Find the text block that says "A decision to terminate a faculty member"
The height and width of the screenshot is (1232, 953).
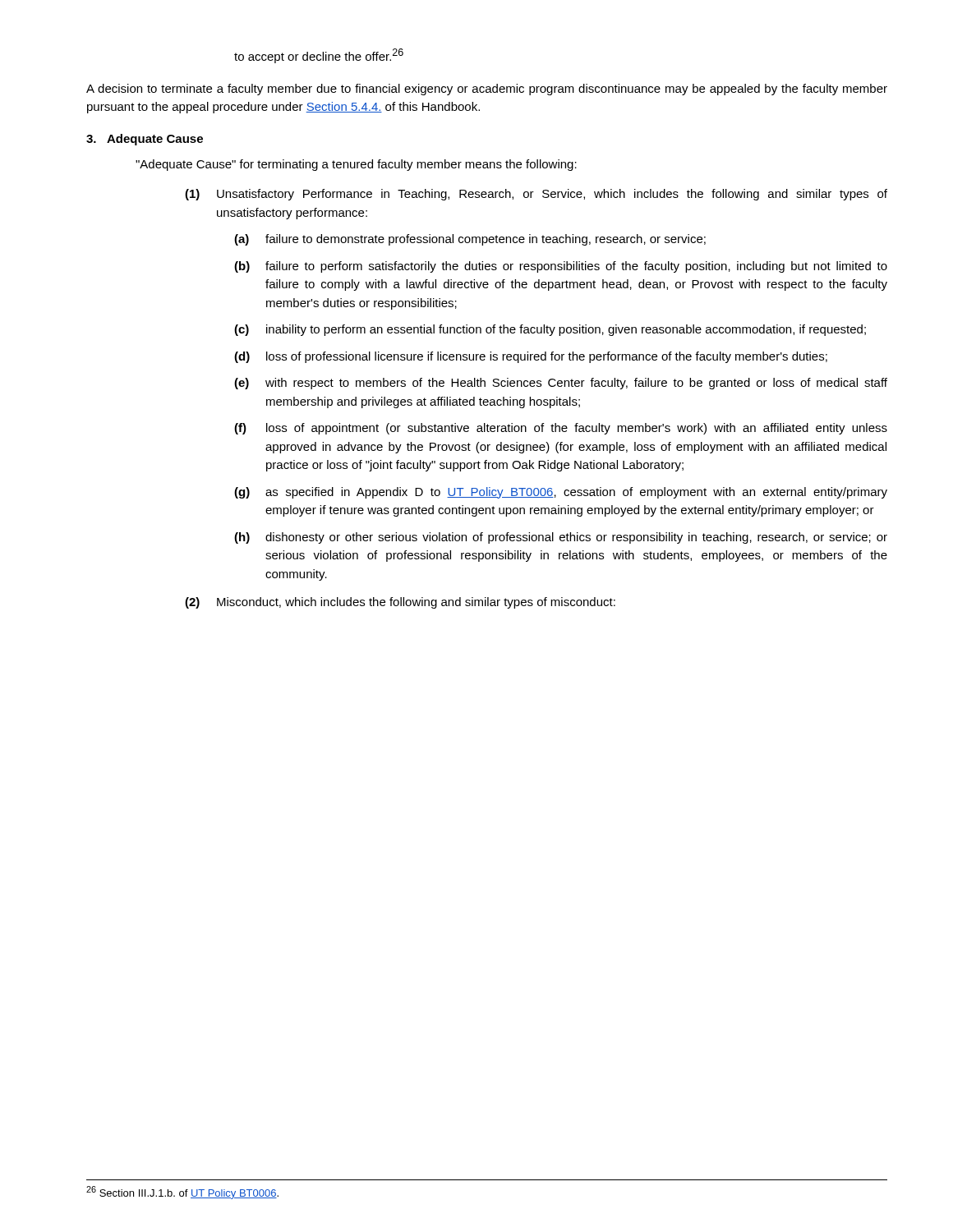[x=487, y=97]
